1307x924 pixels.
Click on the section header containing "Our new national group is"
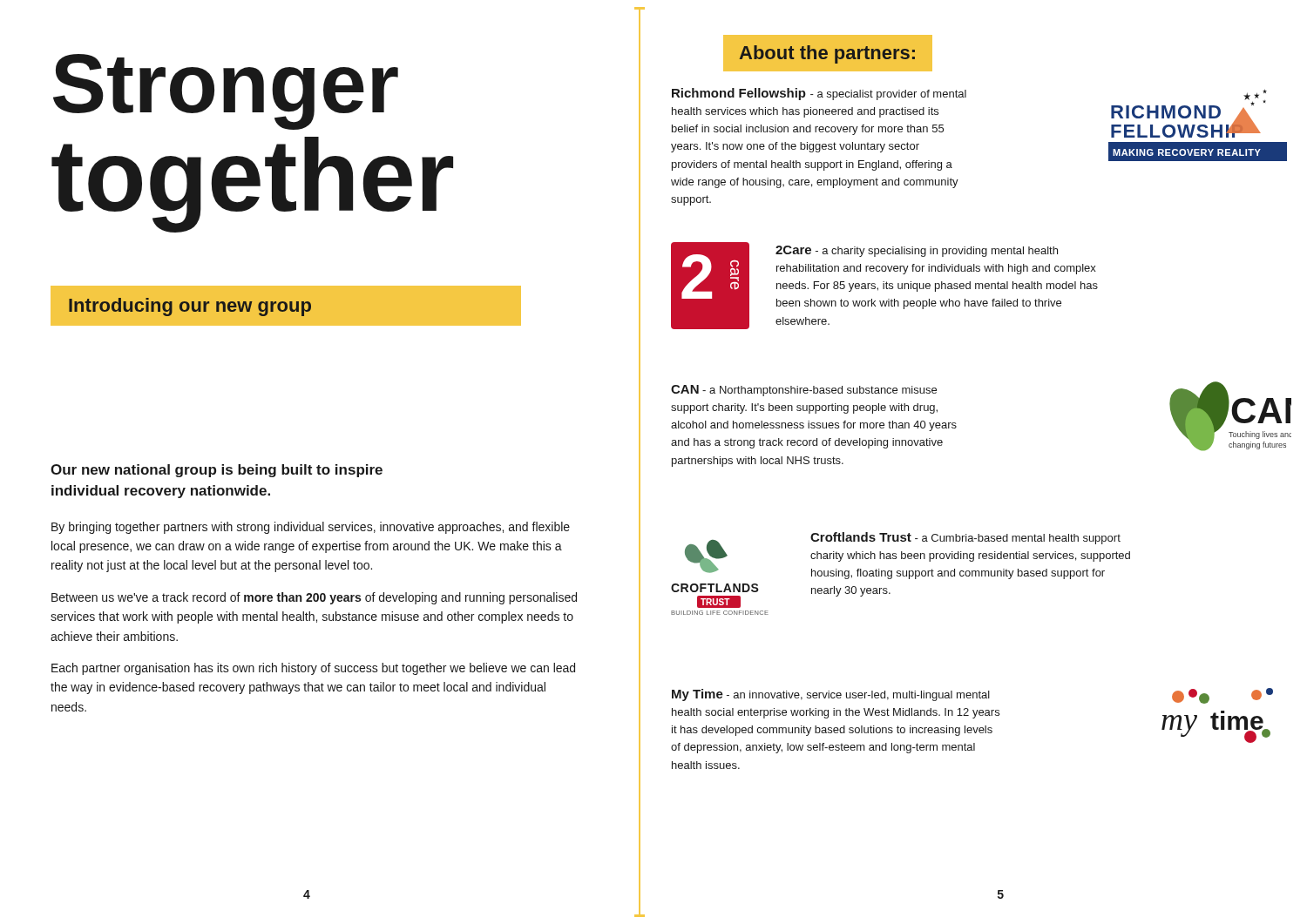217,480
